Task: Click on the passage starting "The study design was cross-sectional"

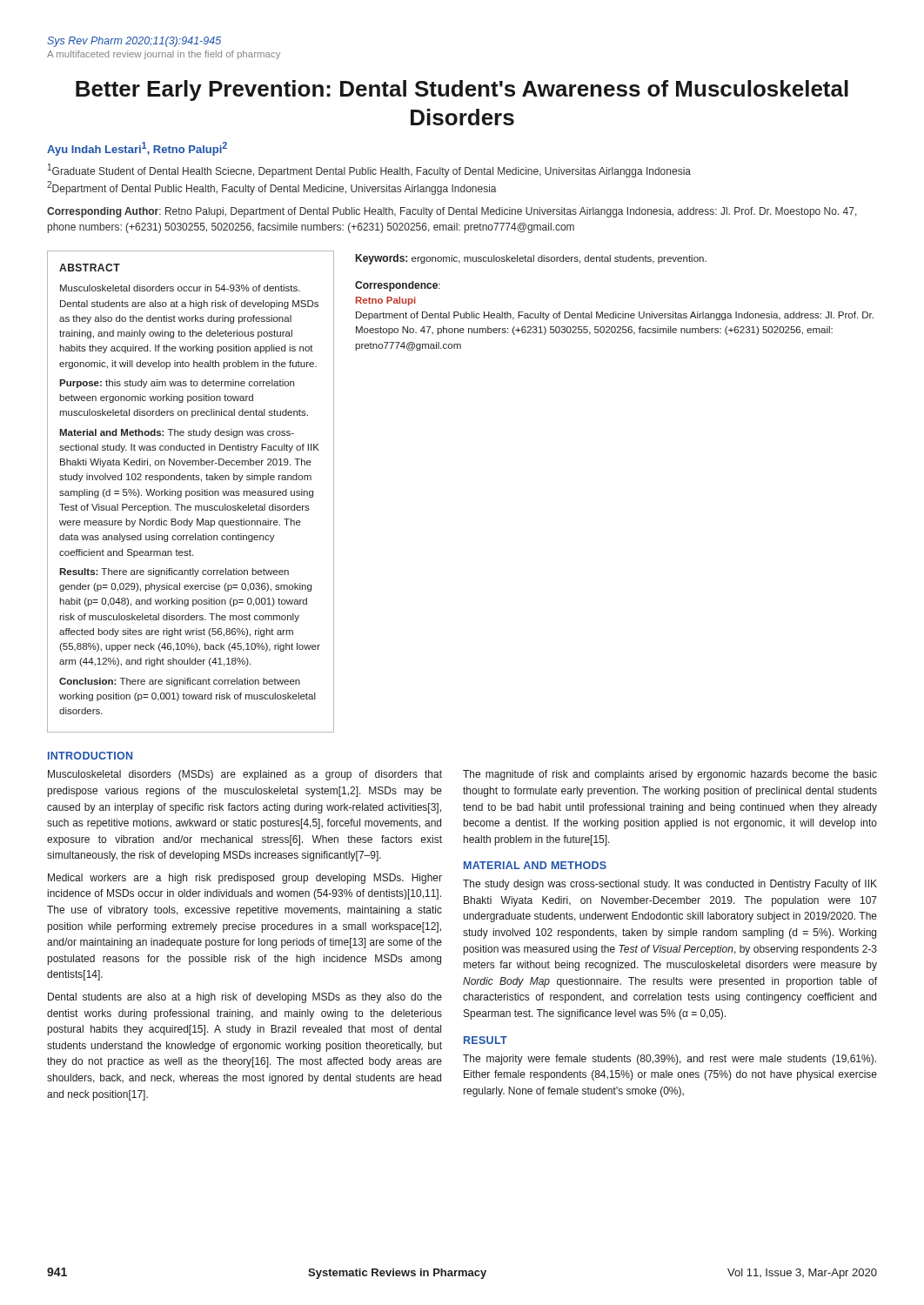Action: click(670, 949)
